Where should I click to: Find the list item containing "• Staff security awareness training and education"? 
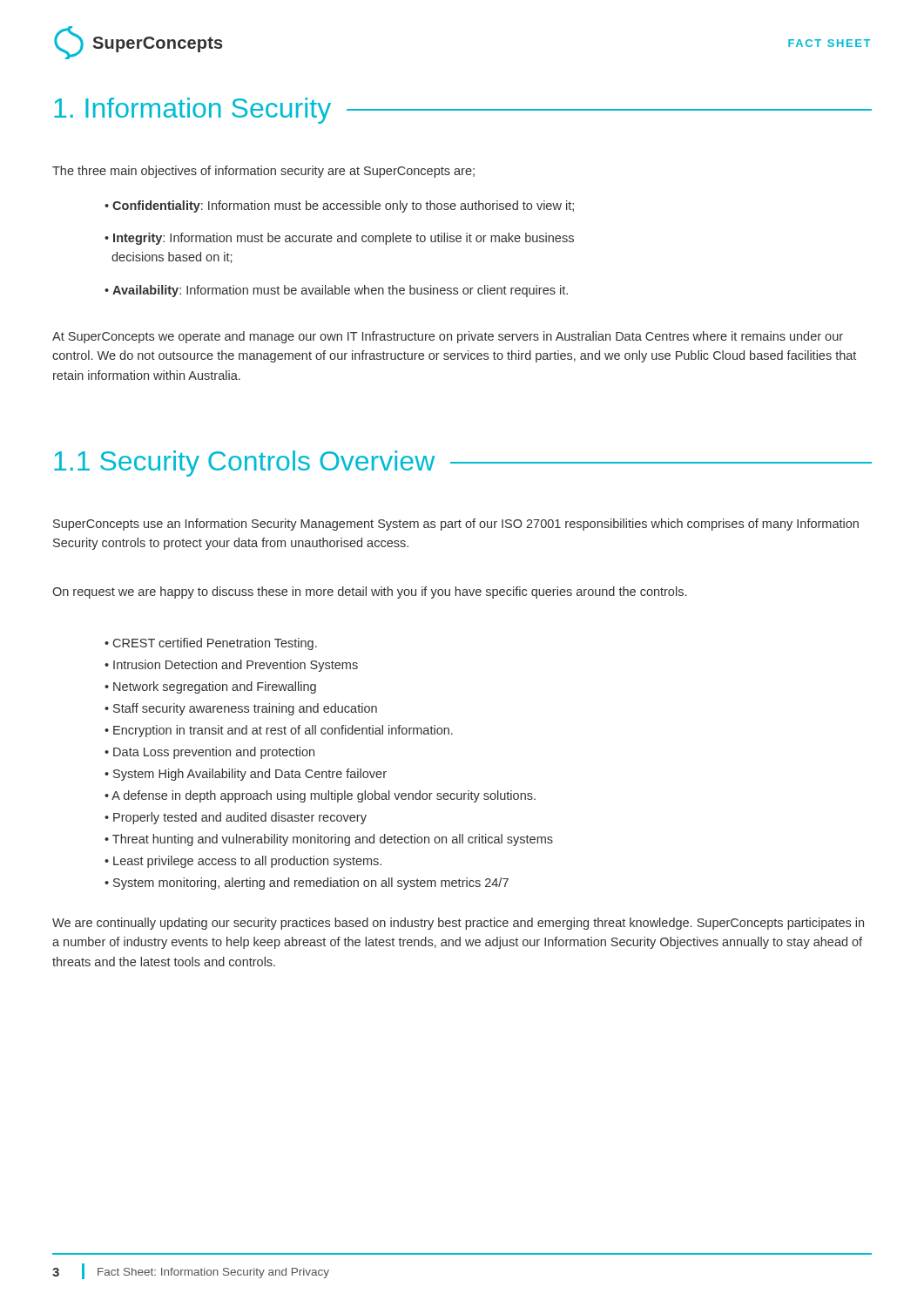pyautogui.click(x=241, y=709)
